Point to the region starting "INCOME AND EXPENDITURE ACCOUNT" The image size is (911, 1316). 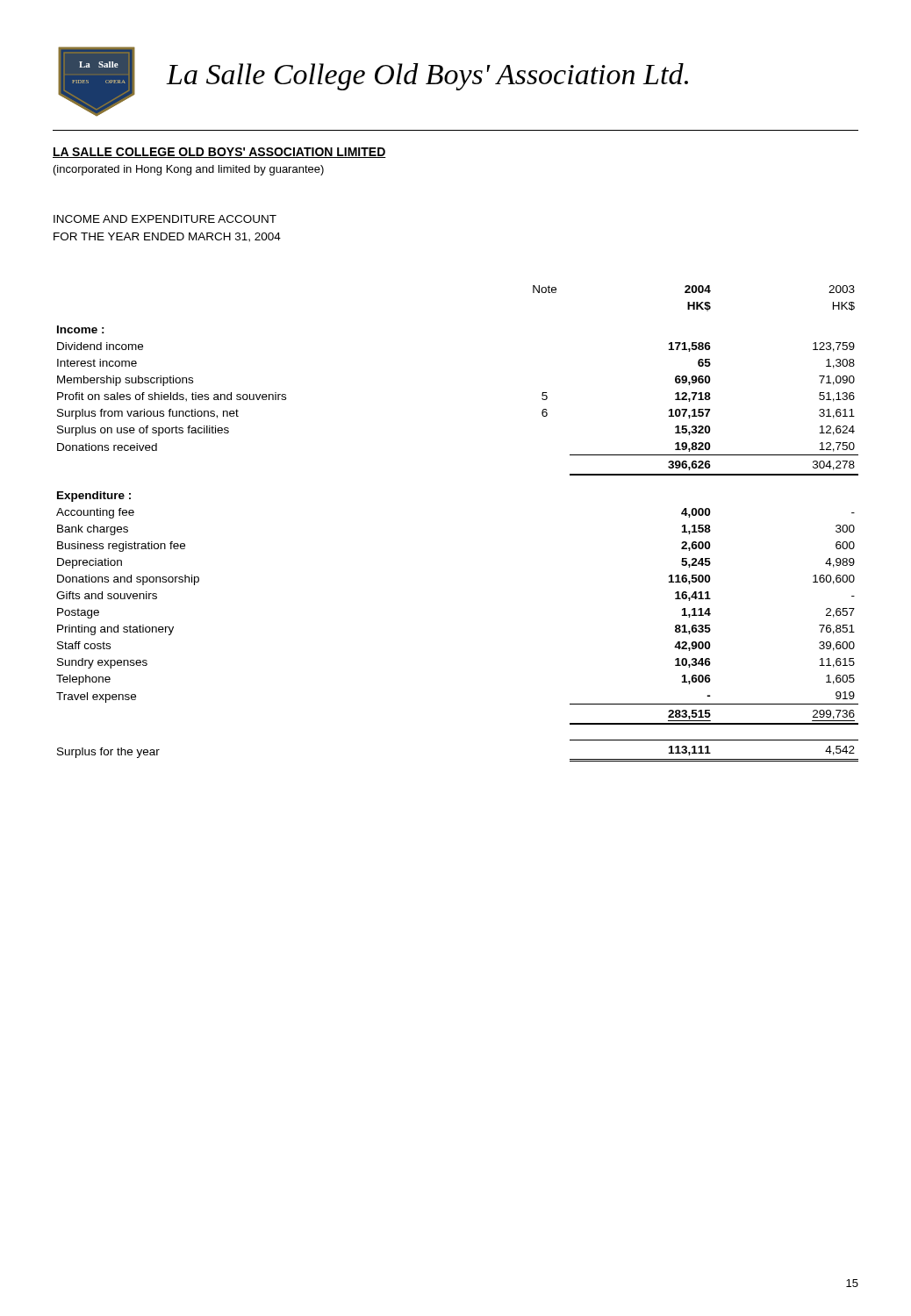[x=167, y=228]
